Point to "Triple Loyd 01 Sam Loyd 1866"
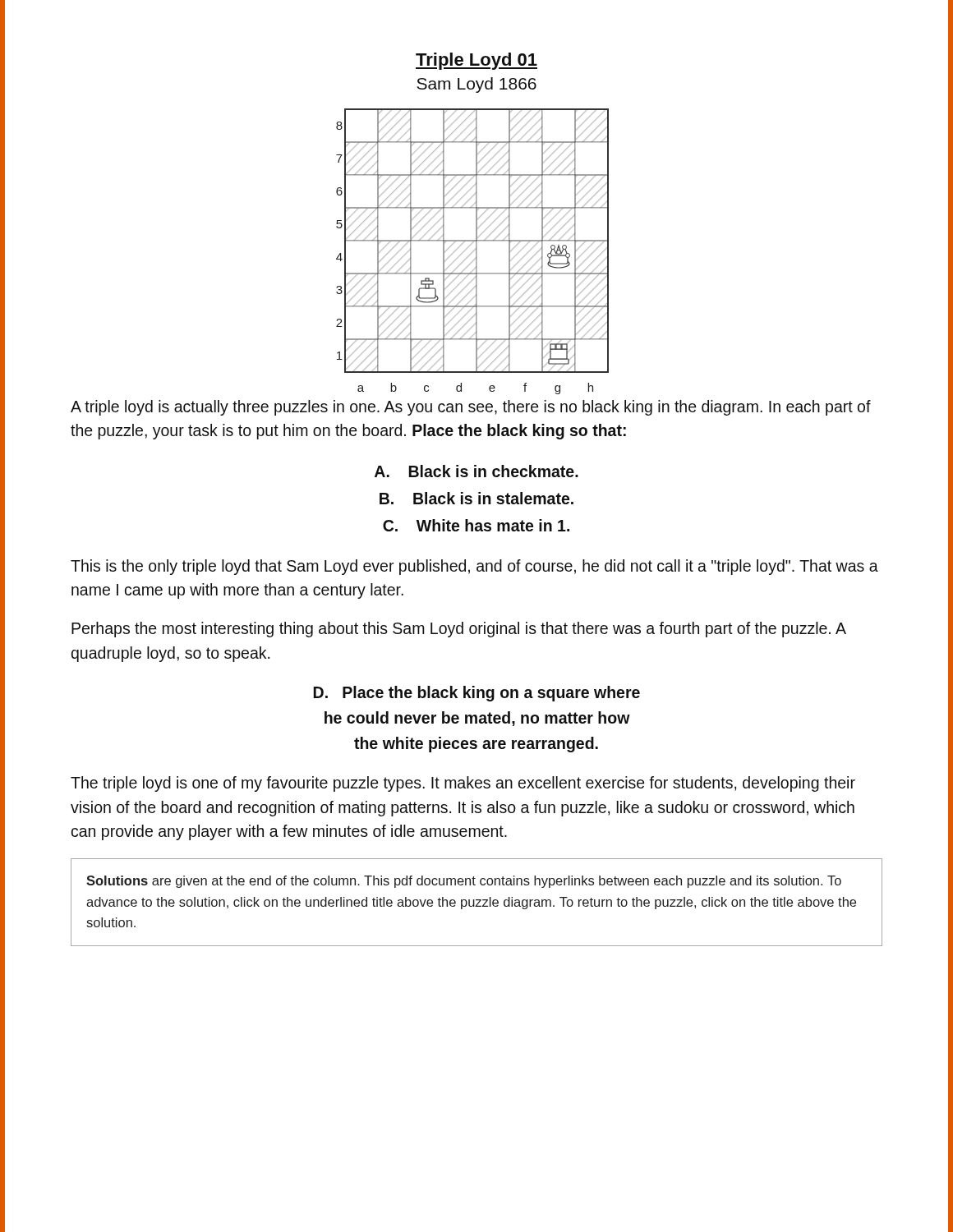953x1232 pixels. (476, 71)
